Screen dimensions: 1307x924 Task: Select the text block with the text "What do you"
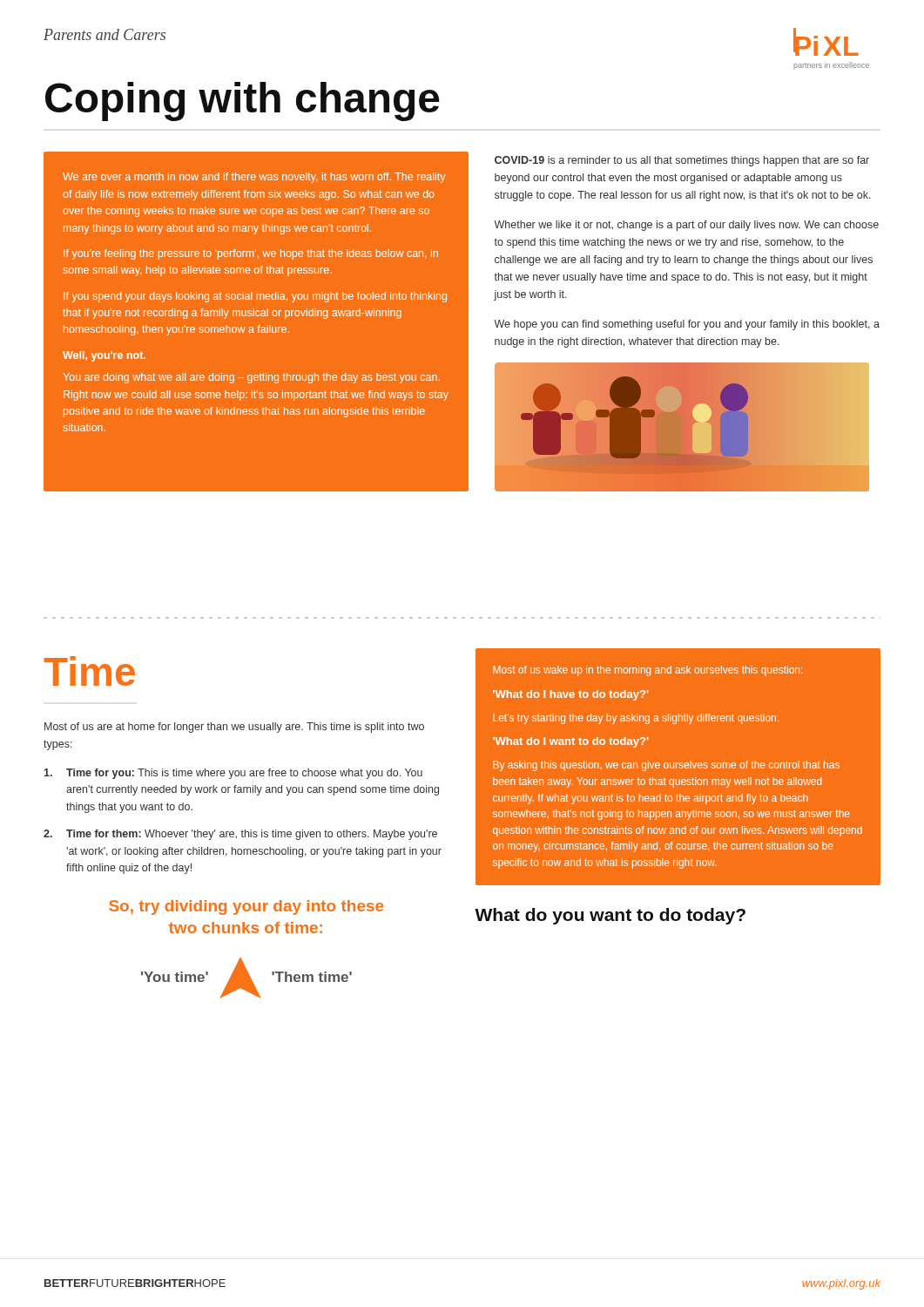611,914
